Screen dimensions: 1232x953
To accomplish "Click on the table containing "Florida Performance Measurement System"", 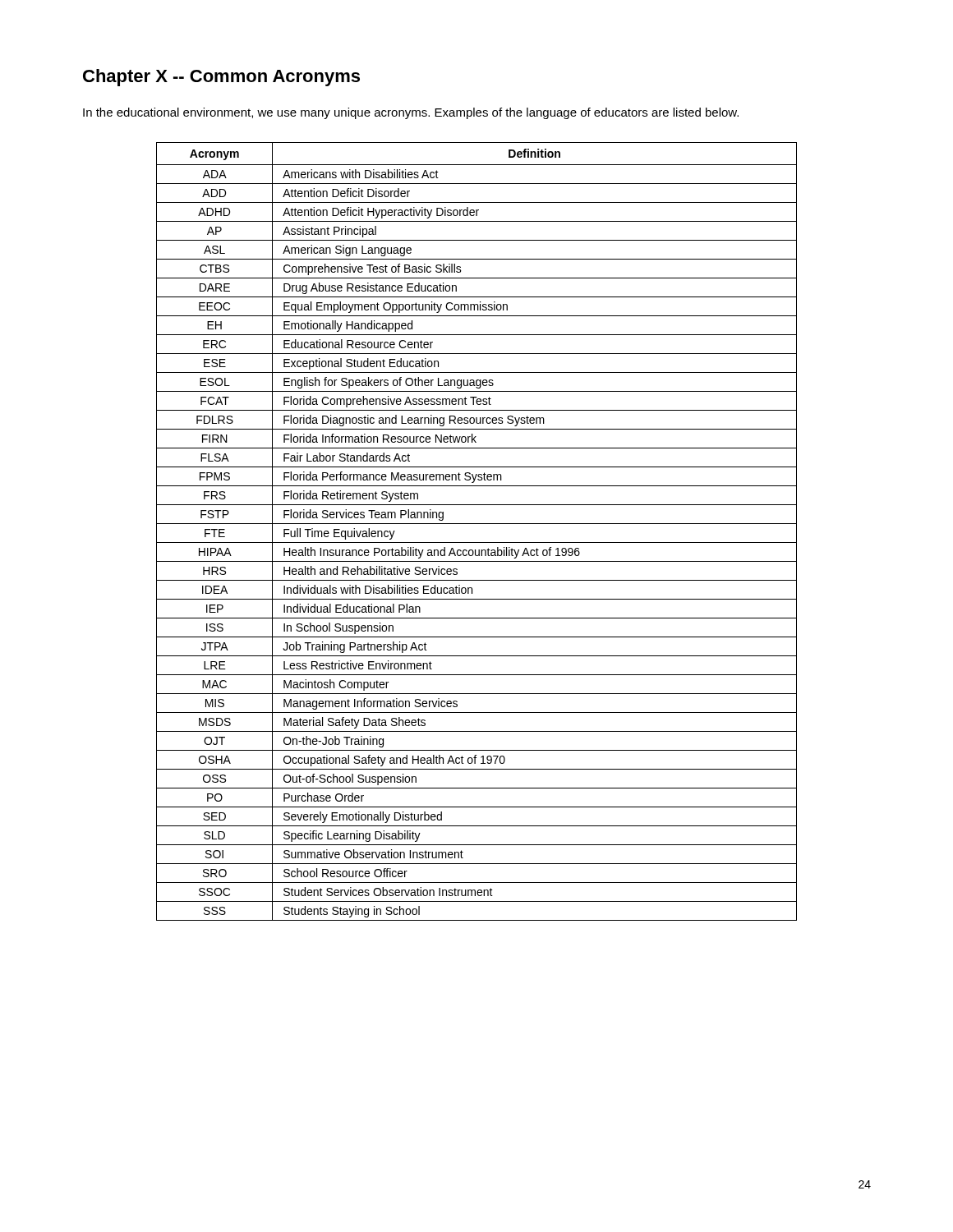I will tap(476, 531).
